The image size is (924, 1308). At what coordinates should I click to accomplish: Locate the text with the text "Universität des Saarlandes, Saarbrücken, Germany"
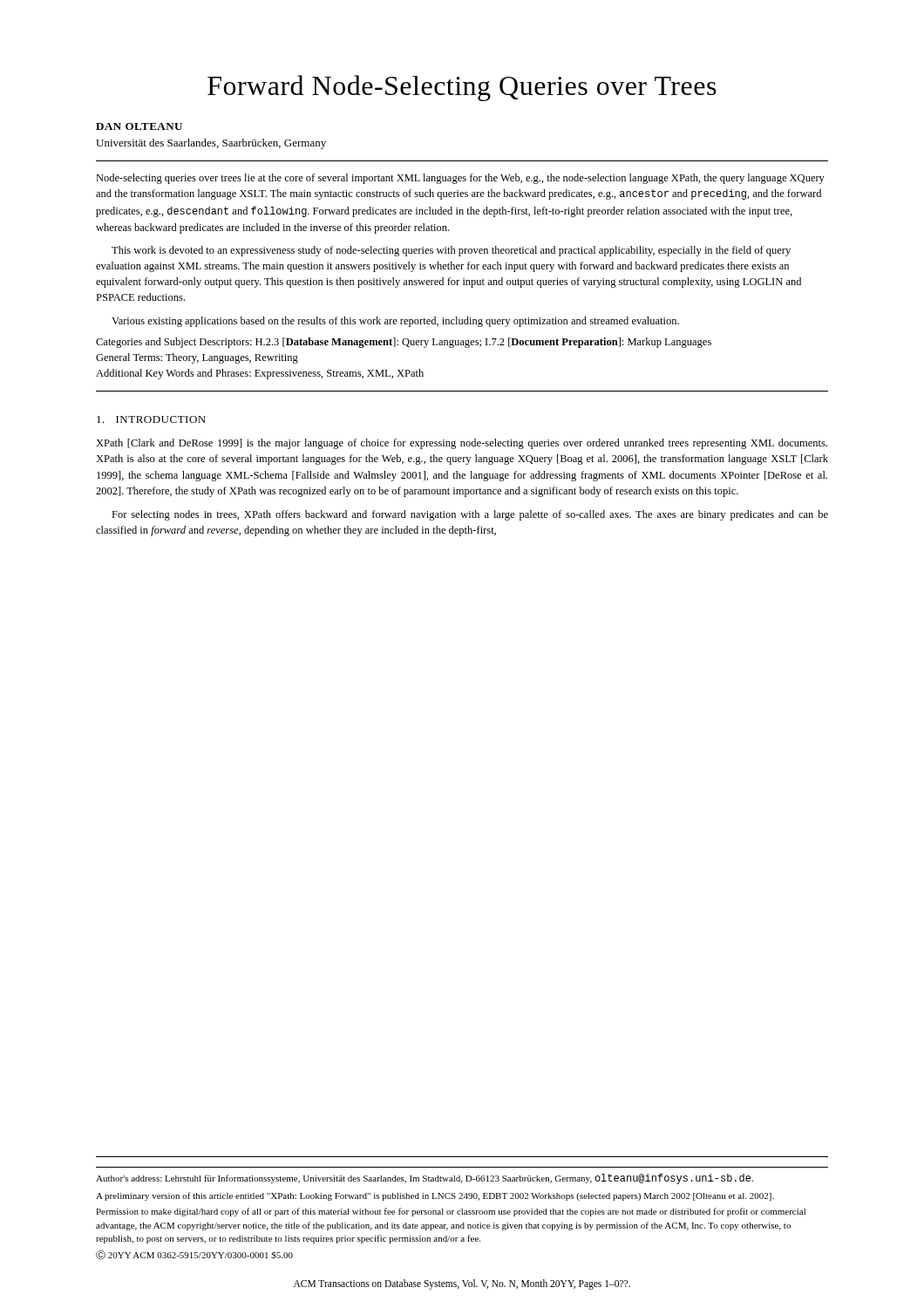coord(211,143)
